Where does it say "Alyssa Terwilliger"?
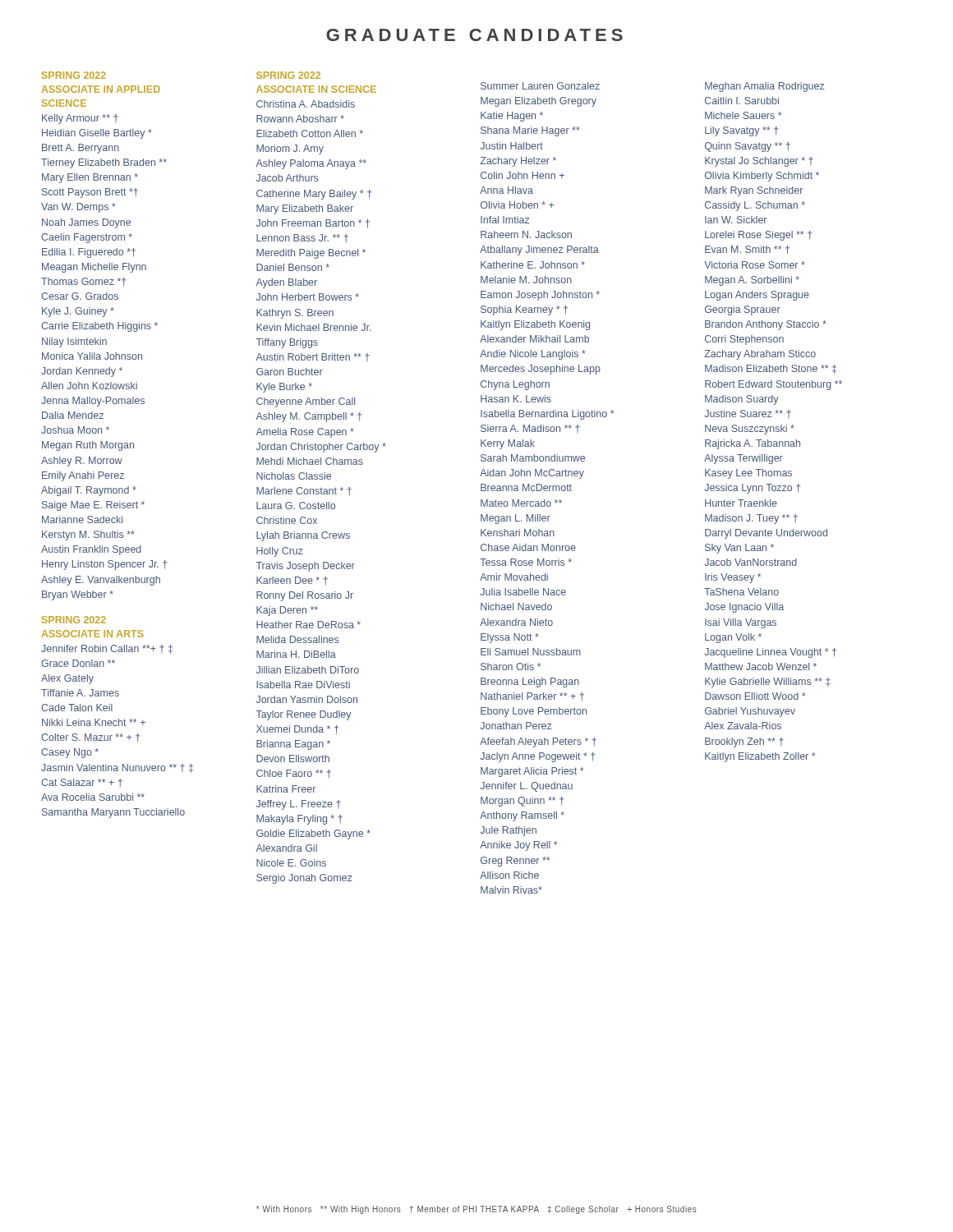The width and height of the screenshot is (953, 1232). point(743,458)
